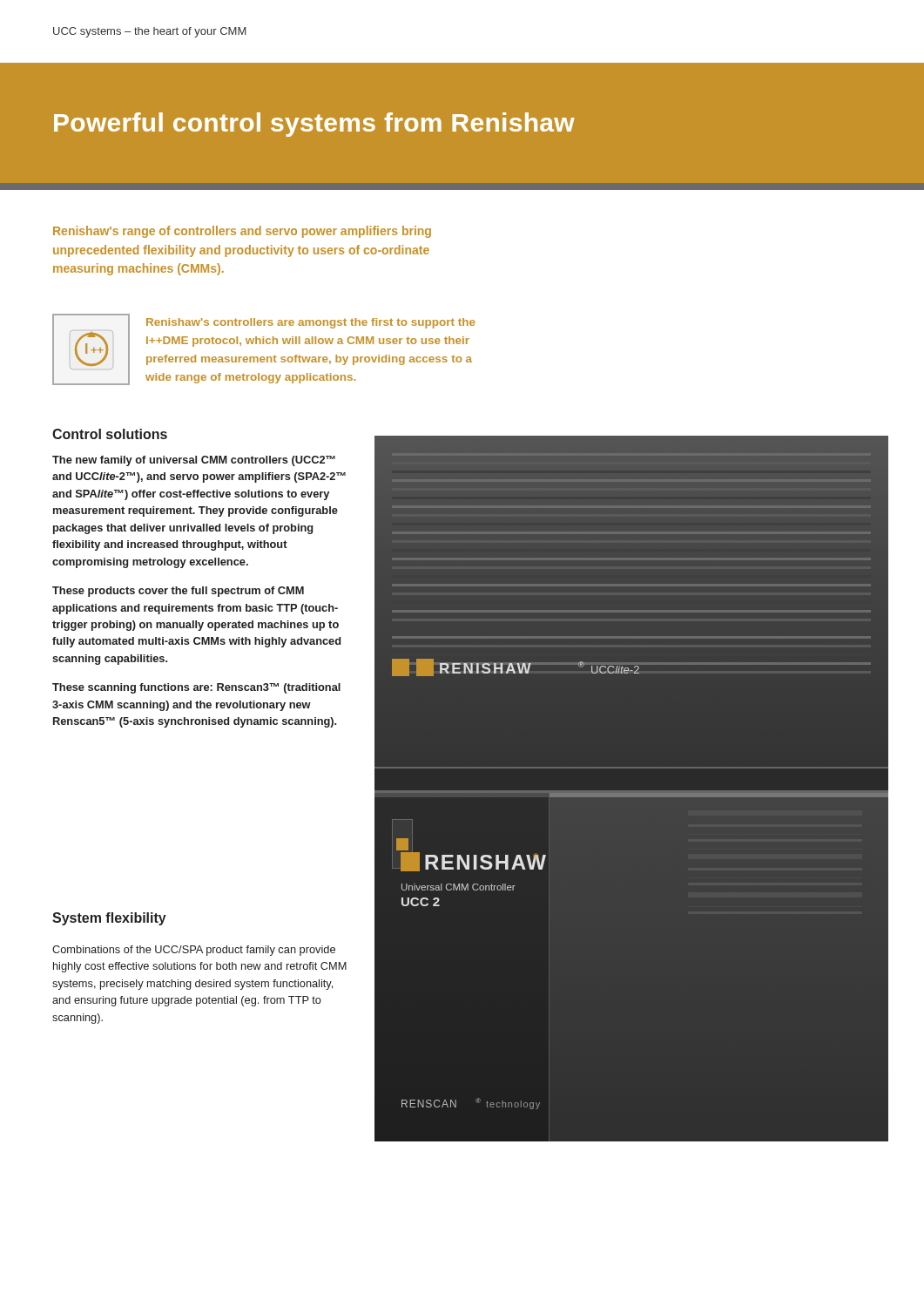
Task: Find the element starting "Renishaw's range of controllers"
Action: 242,250
